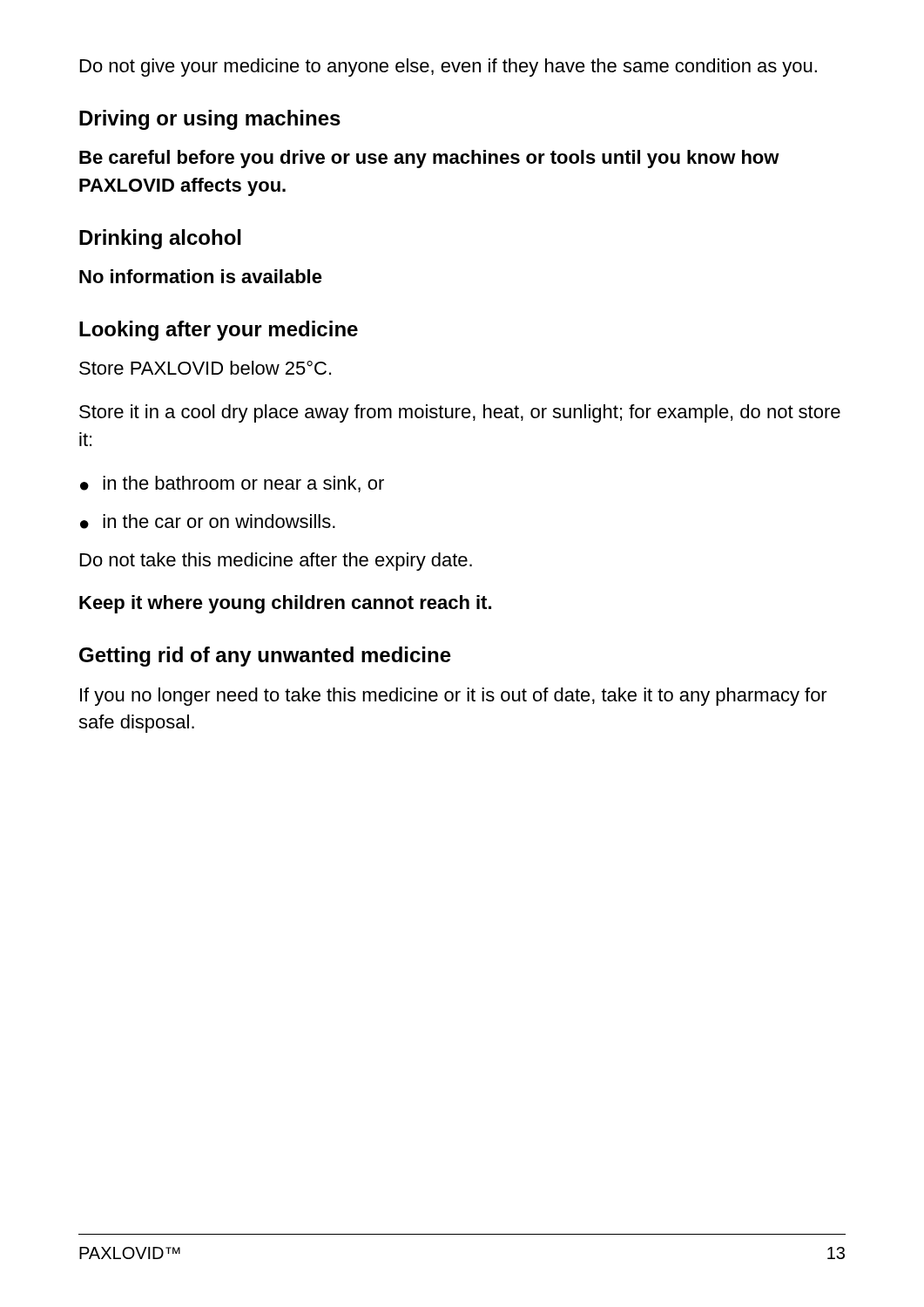Locate the region starting "● in the bathroom or"
This screenshot has width=924, height=1307.
pyautogui.click(x=231, y=484)
